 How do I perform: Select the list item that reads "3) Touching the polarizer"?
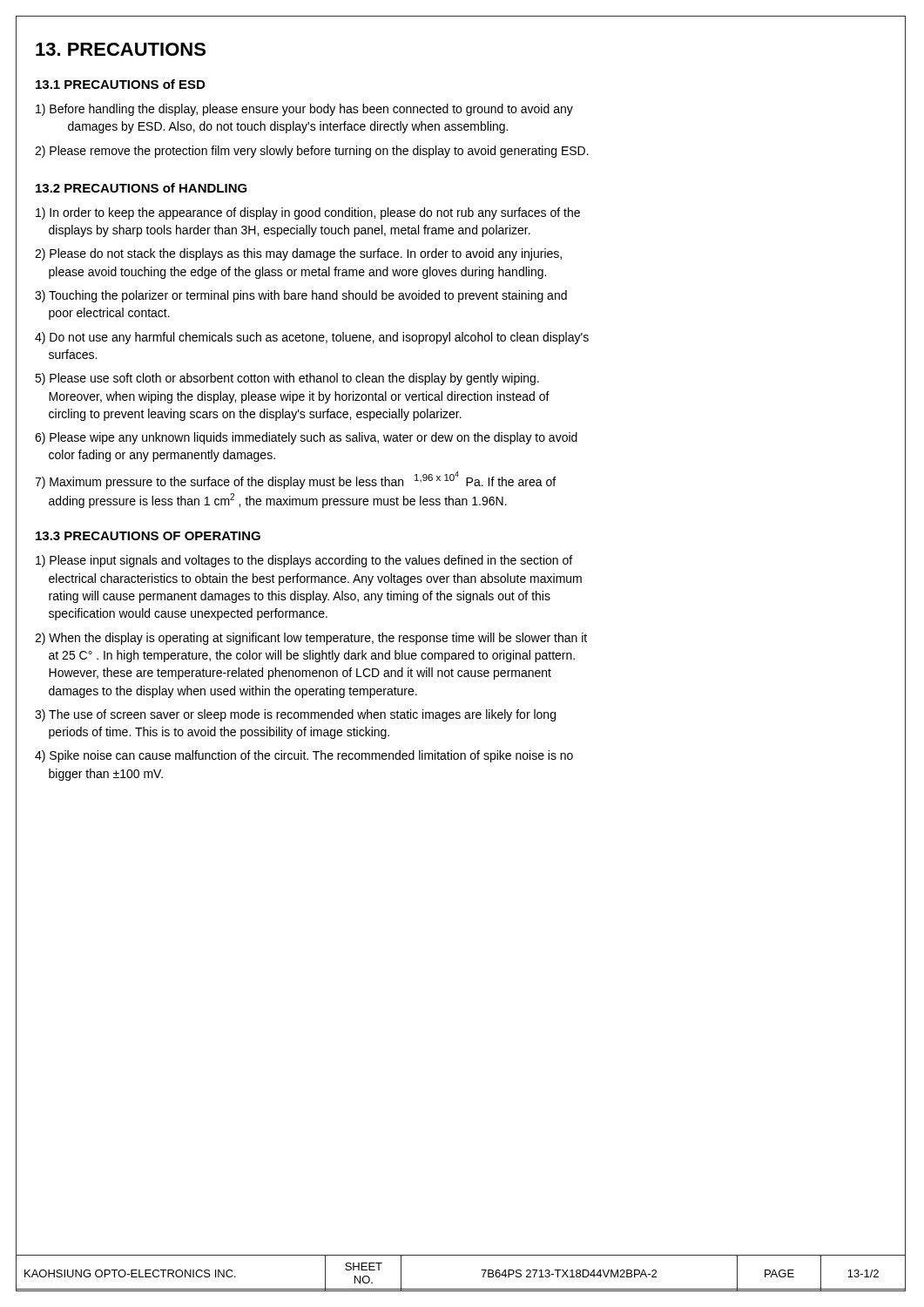pyautogui.click(x=301, y=304)
